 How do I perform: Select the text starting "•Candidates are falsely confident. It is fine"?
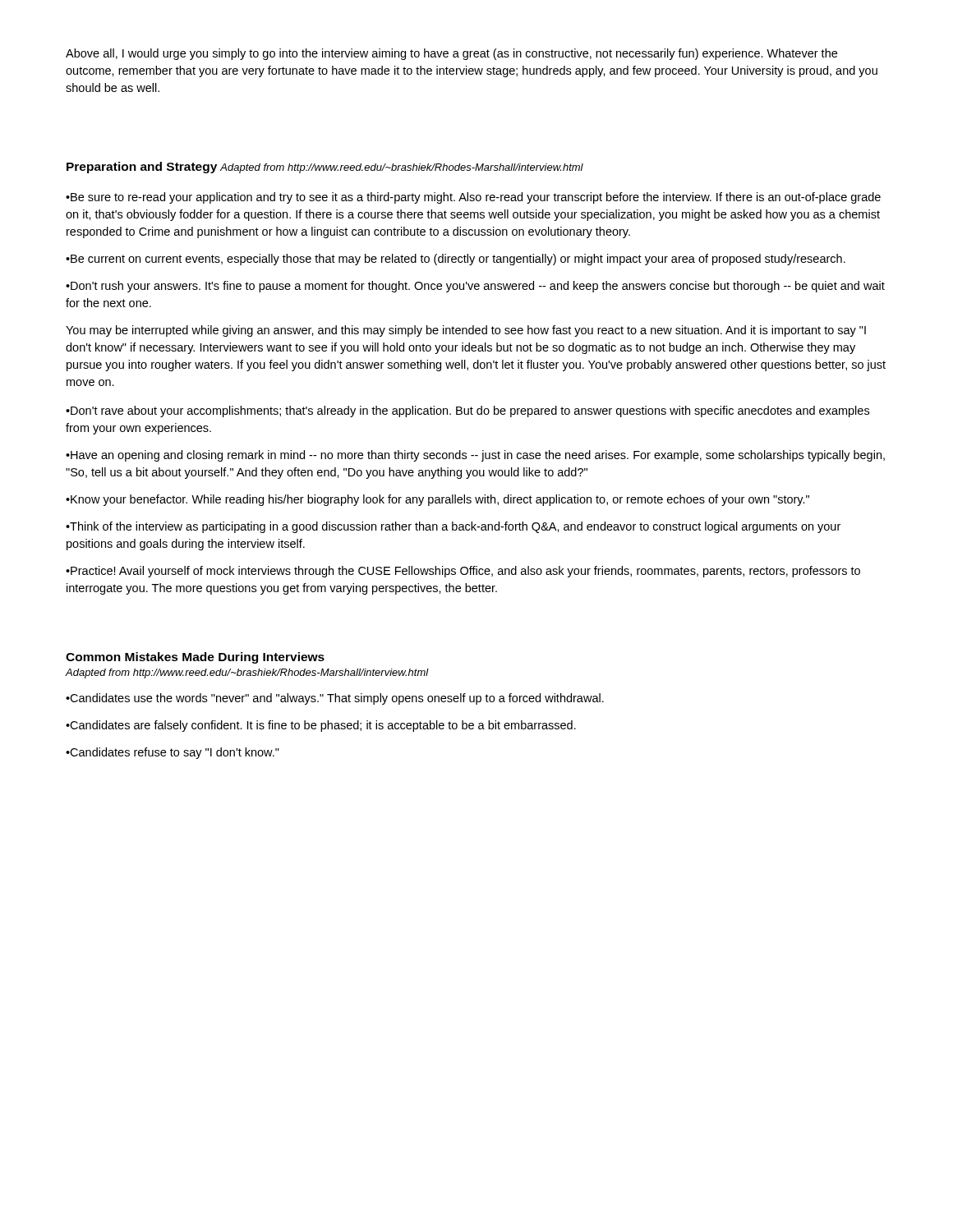[x=321, y=726]
